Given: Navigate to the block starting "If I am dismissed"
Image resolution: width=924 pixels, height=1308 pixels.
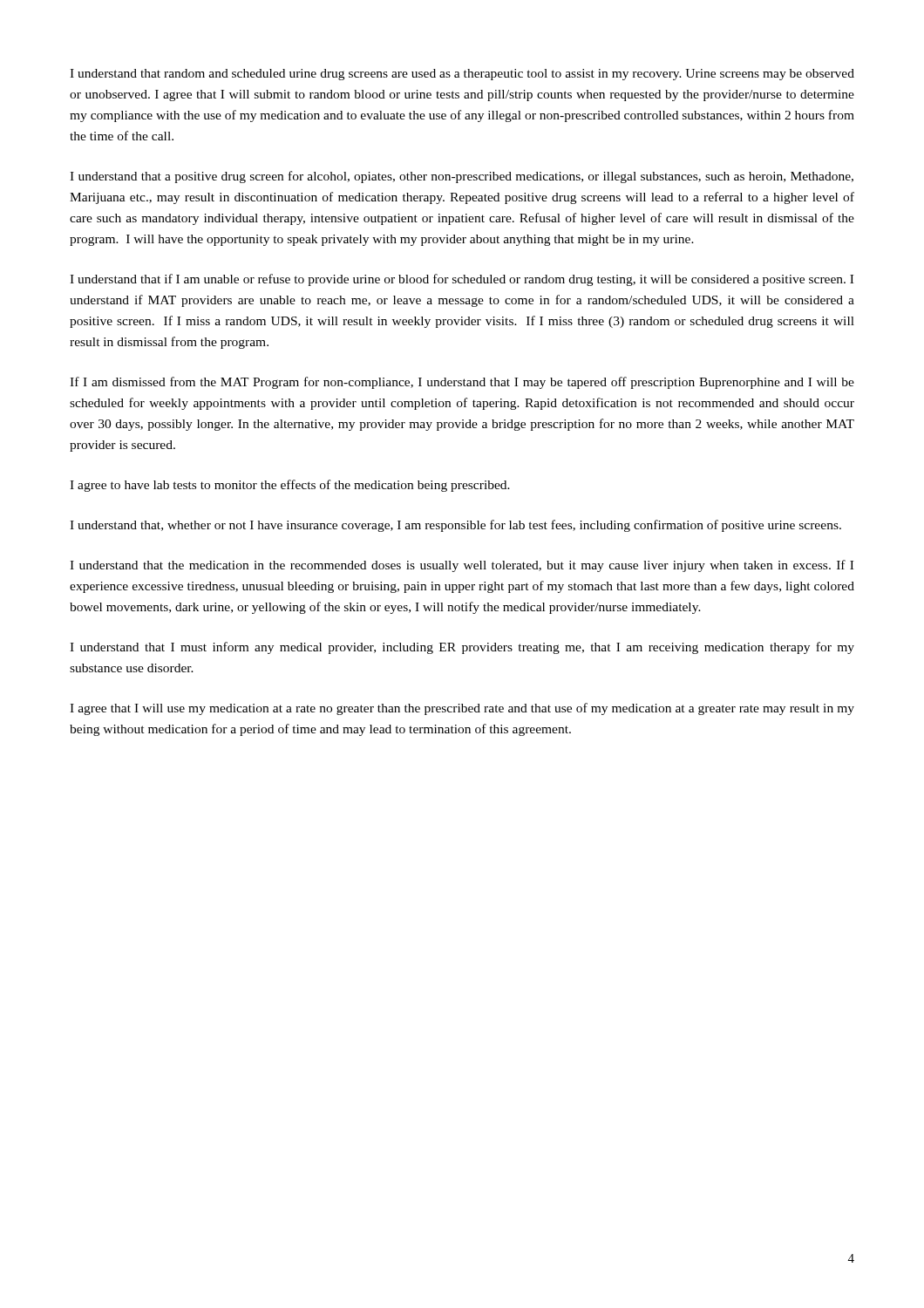Looking at the screenshot, I should point(462,413).
